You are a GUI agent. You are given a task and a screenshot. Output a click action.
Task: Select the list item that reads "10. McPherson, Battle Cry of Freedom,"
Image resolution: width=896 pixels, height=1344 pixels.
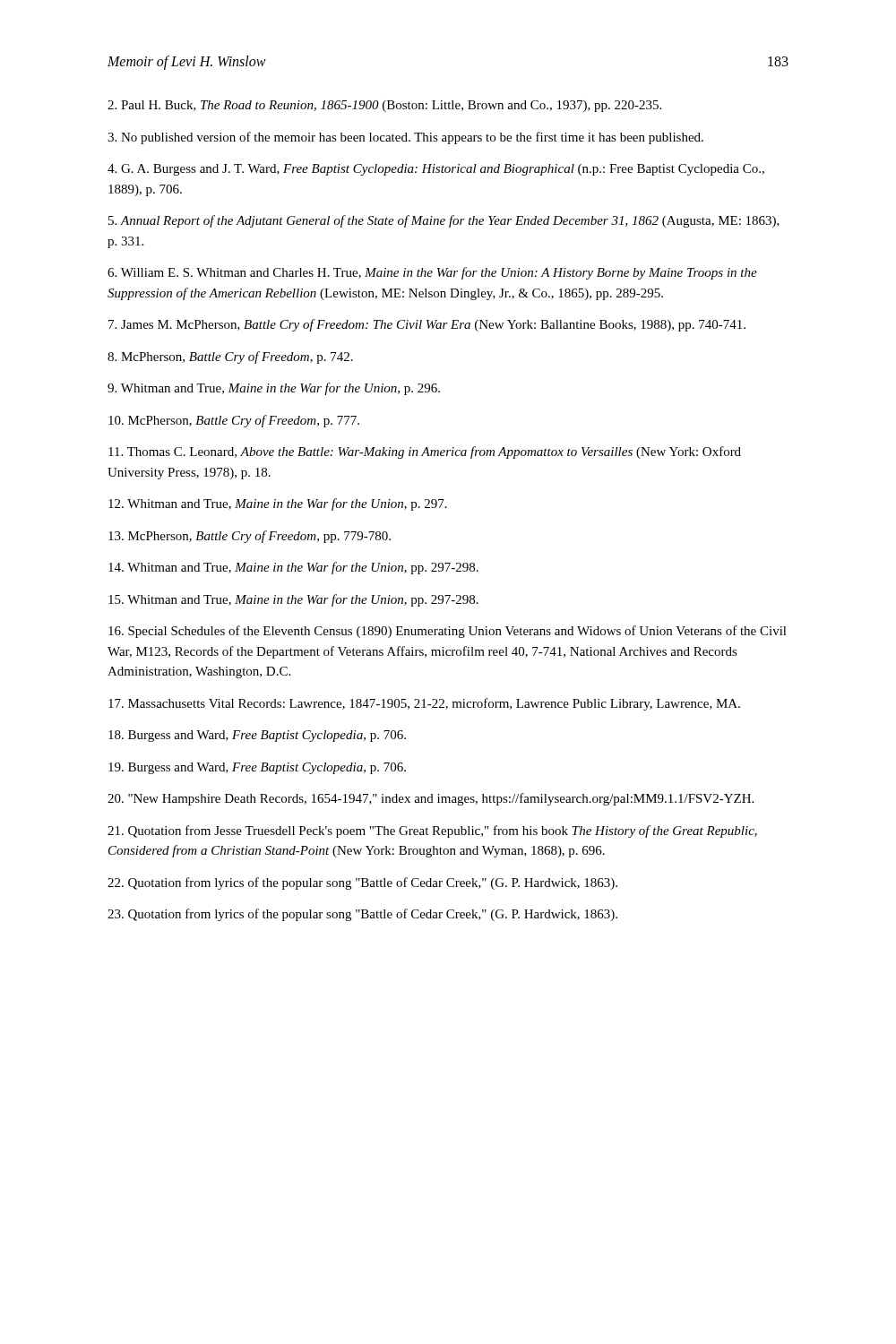click(234, 420)
